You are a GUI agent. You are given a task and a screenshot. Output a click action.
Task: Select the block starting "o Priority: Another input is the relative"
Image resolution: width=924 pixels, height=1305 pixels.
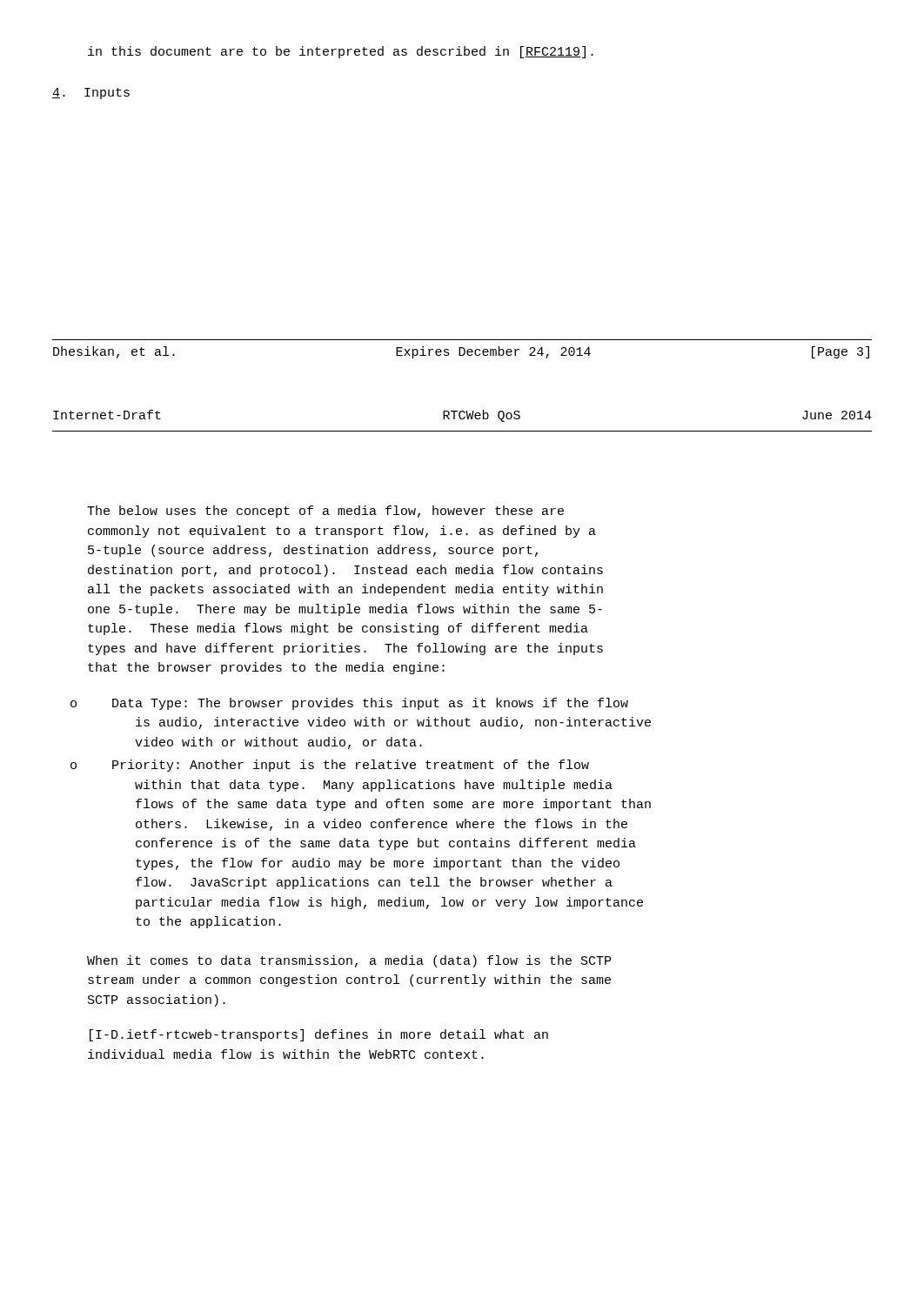click(471, 845)
